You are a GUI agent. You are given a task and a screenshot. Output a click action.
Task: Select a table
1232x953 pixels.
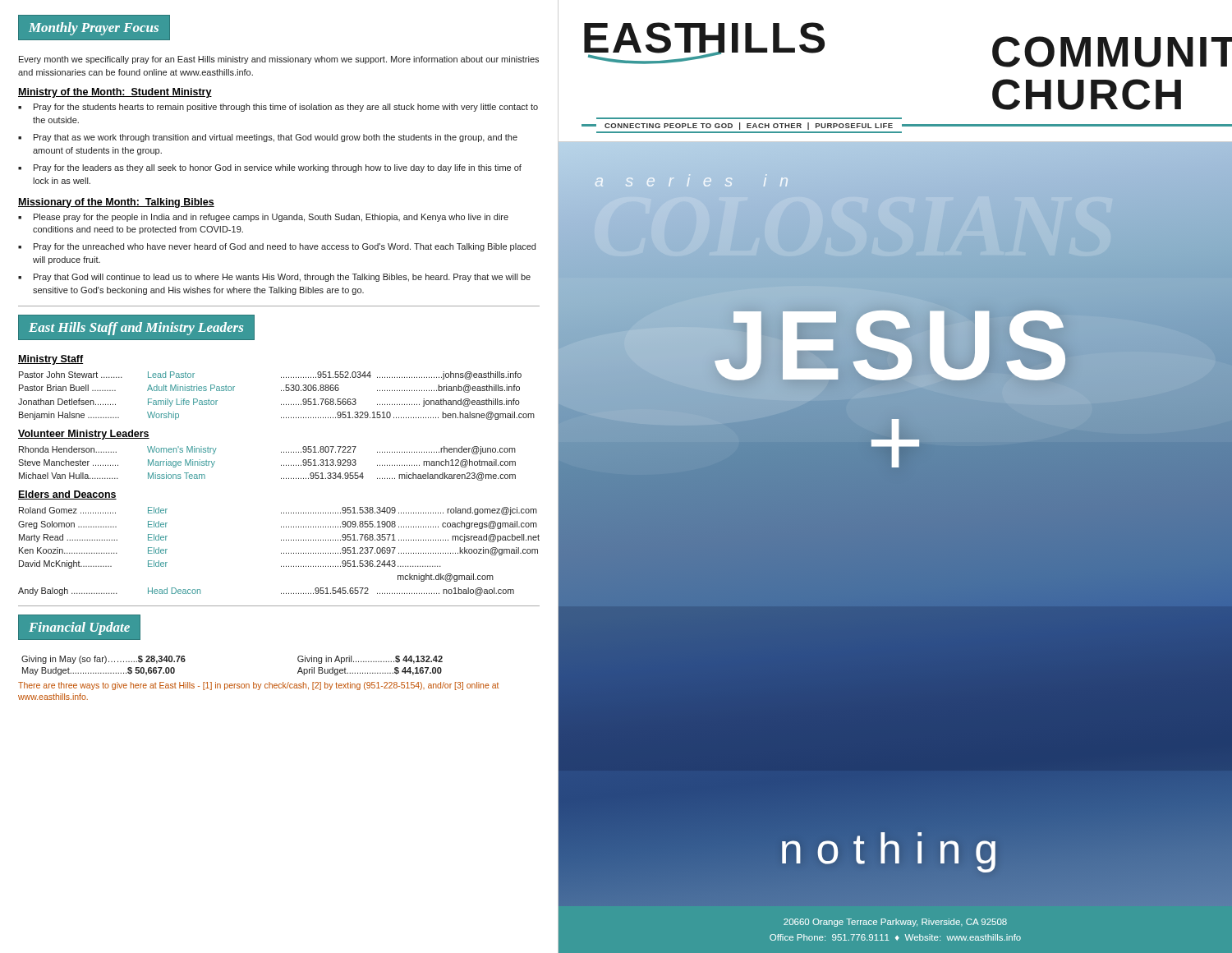(279, 664)
